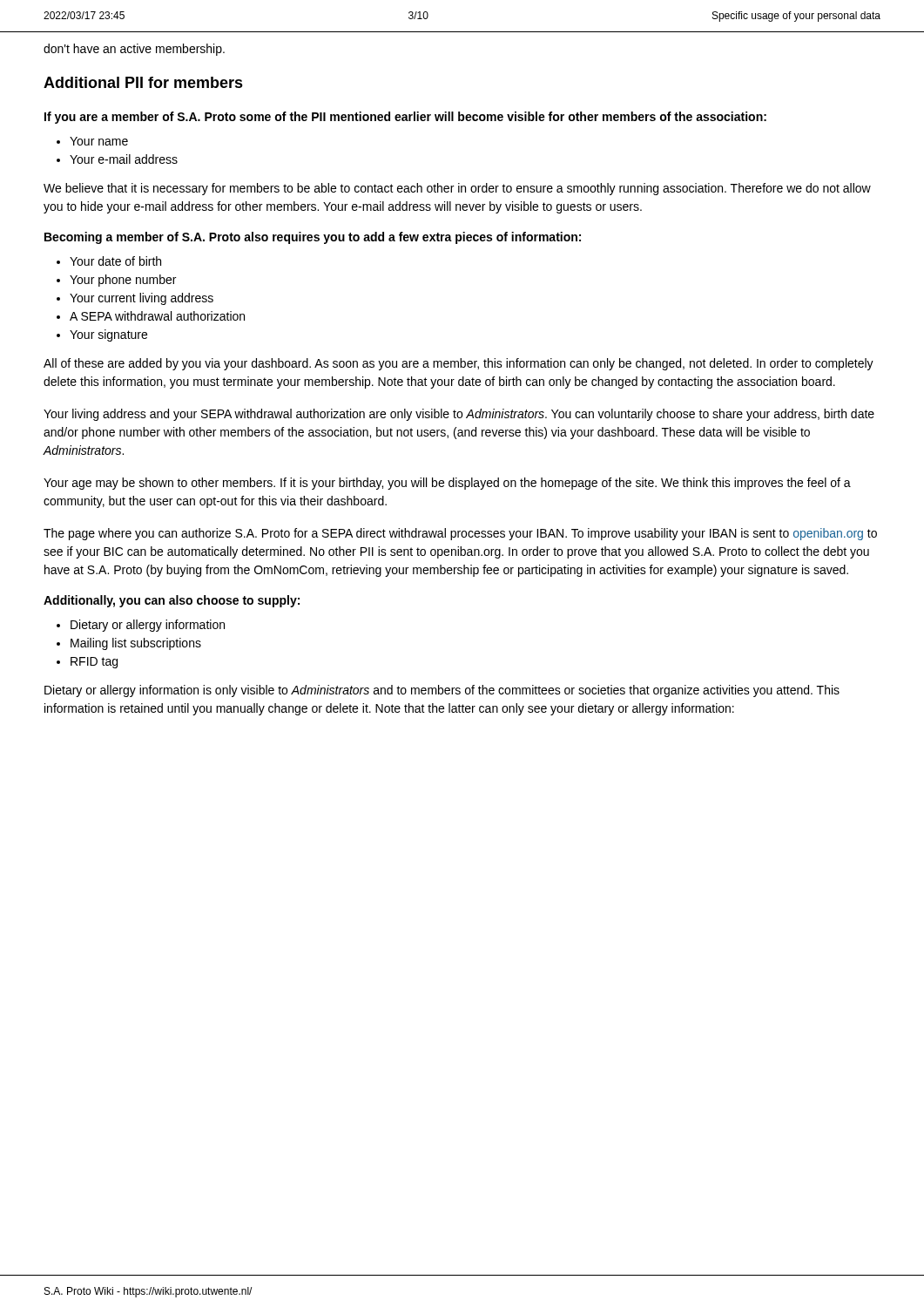The image size is (924, 1307).
Task: Navigate to the region starting "Additional PII for members"
Action: [143, 83]
